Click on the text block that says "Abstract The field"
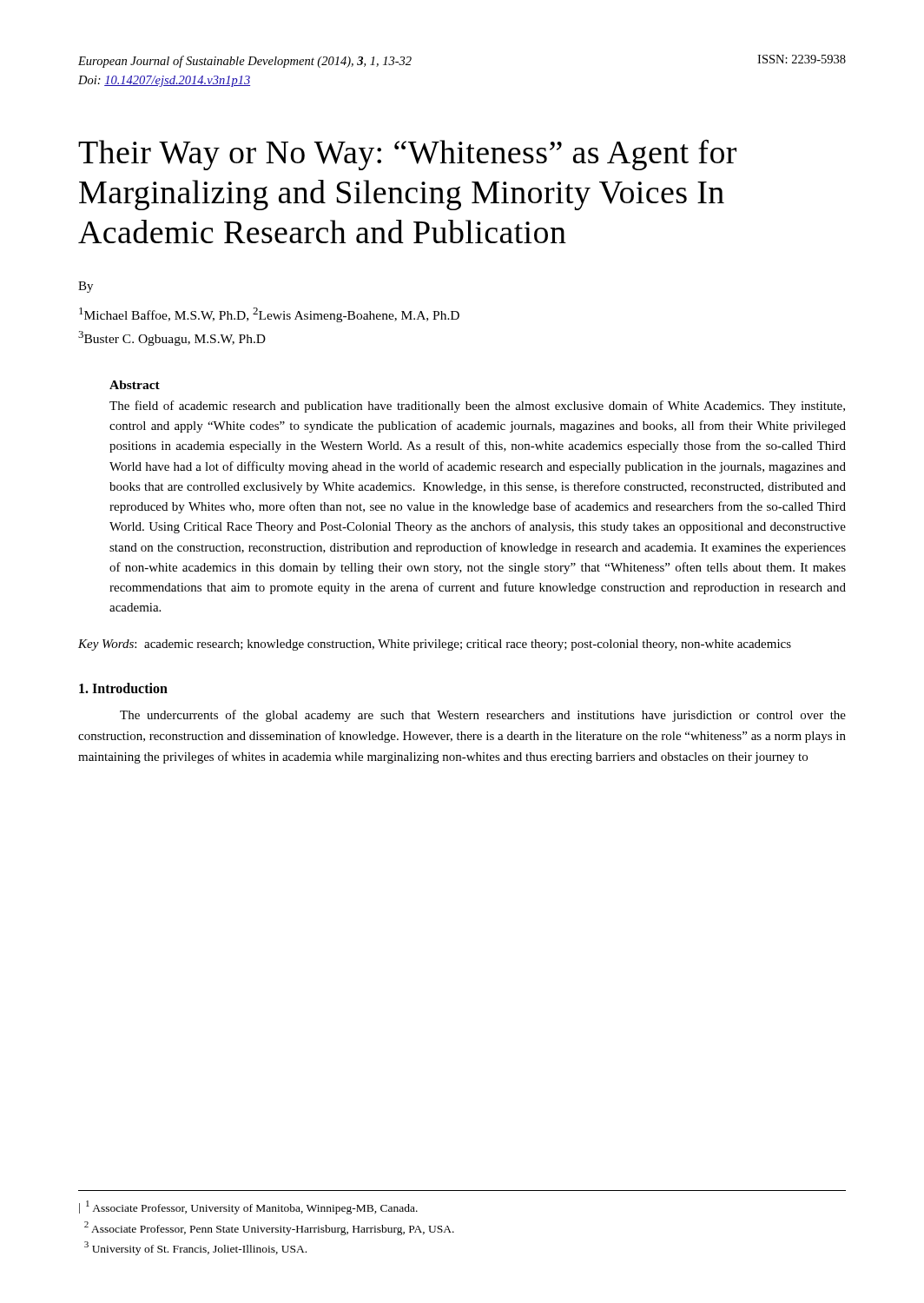 point(478,498)
